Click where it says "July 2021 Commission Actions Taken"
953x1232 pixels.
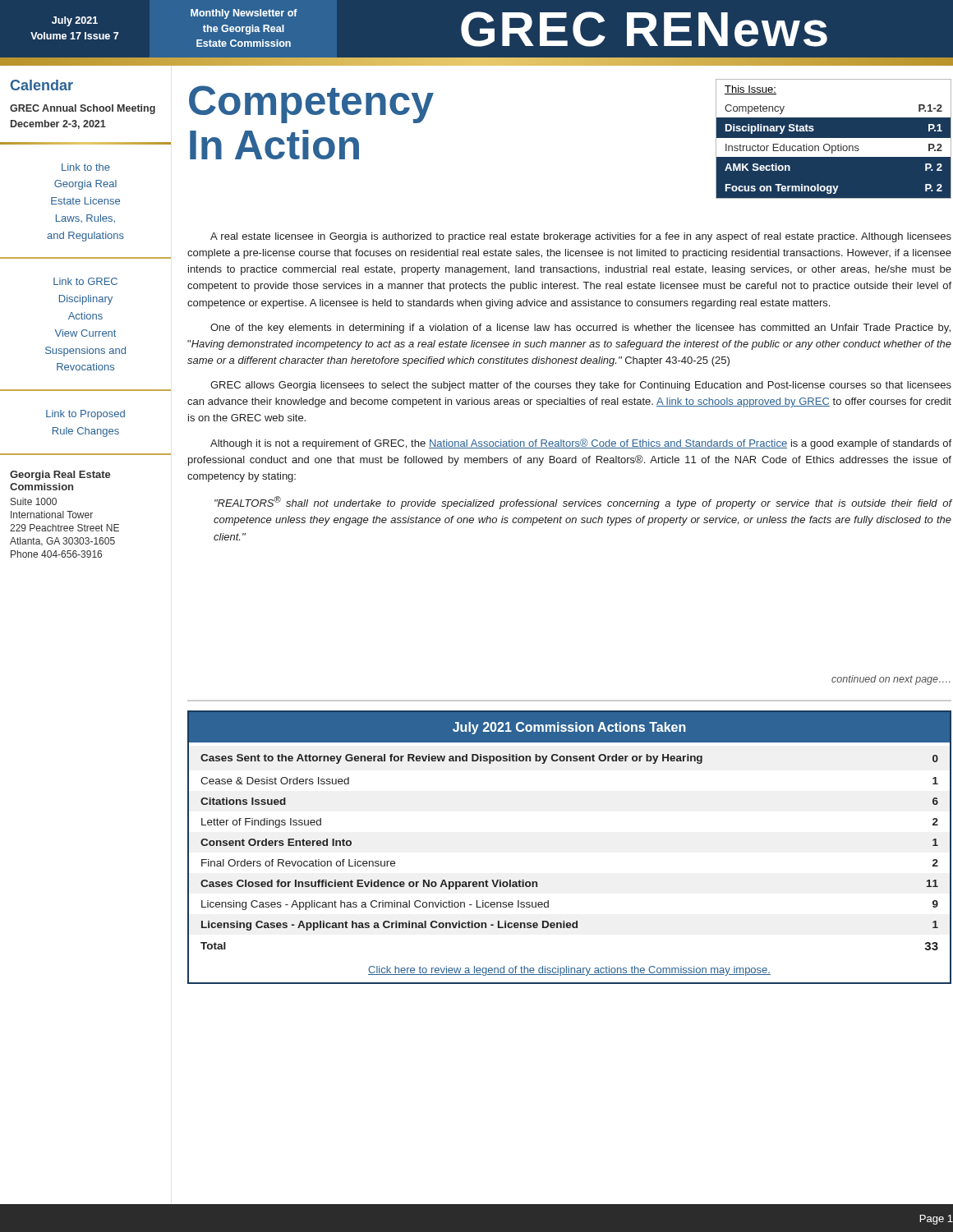tap(569, 727)
